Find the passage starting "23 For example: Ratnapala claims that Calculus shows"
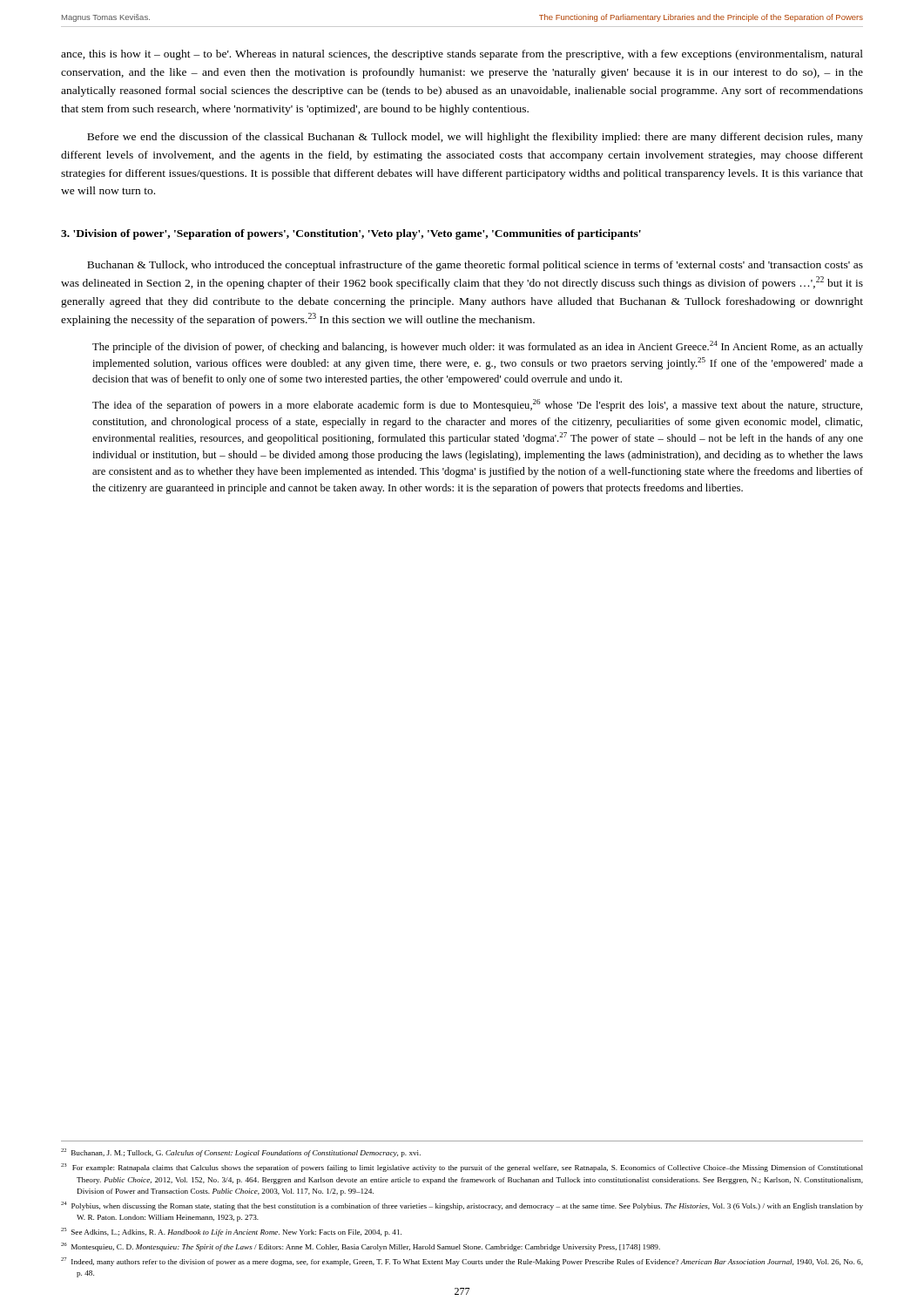The width and height of the screenshot is (924, 1307). [x=462, y=1179]
